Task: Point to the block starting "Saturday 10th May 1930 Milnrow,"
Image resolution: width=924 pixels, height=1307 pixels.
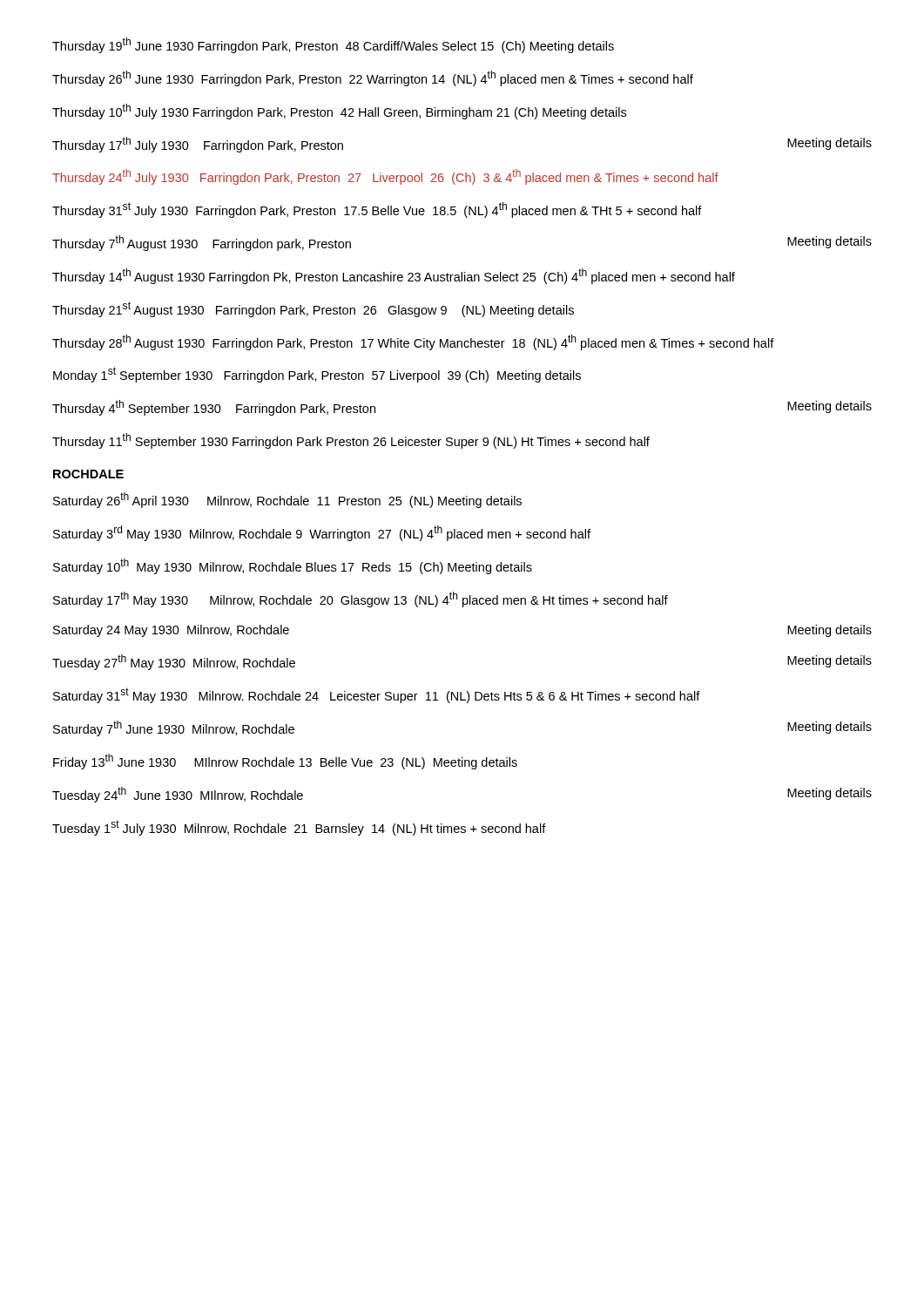Action: point(292,565)
